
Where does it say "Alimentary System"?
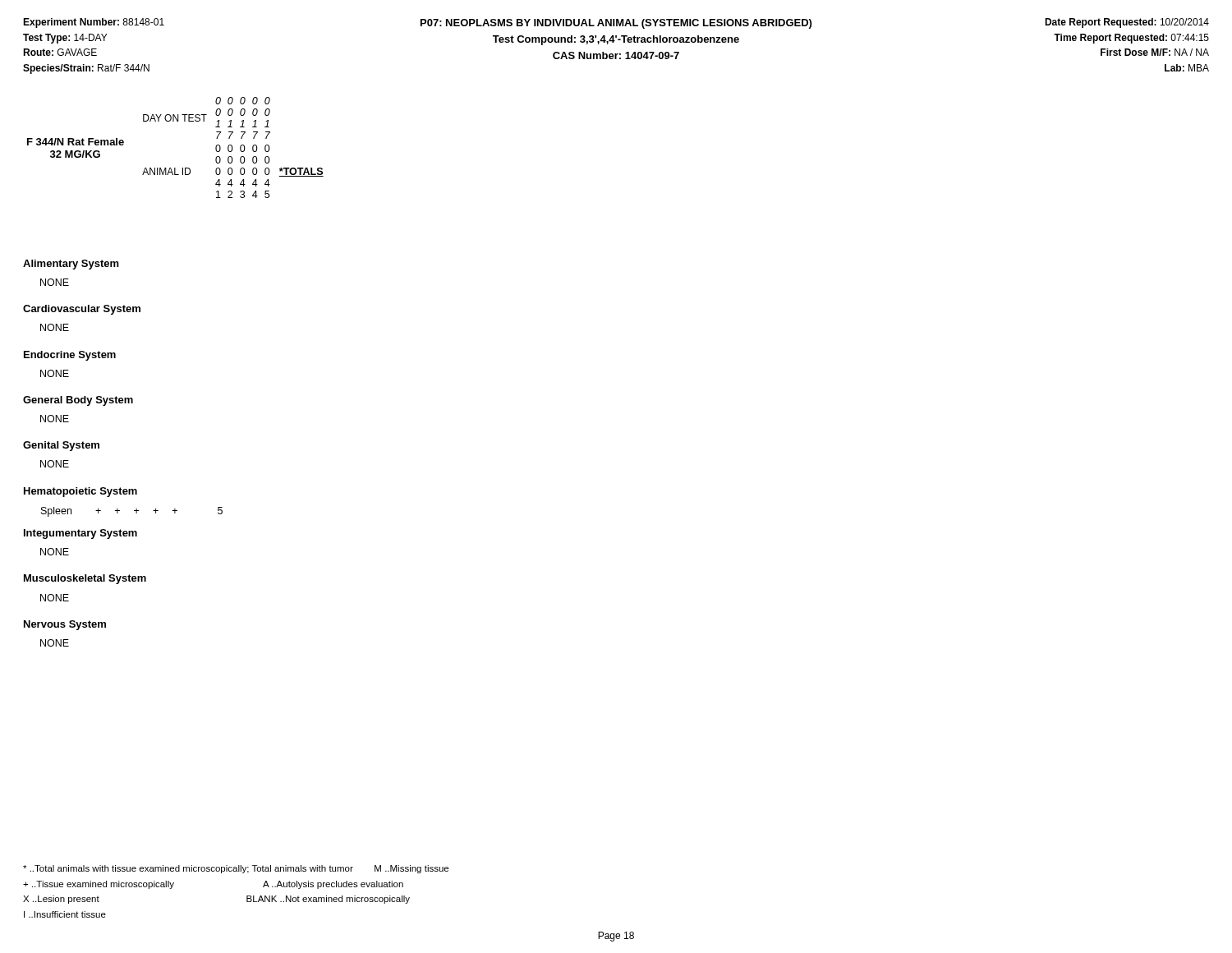[71, 263]
